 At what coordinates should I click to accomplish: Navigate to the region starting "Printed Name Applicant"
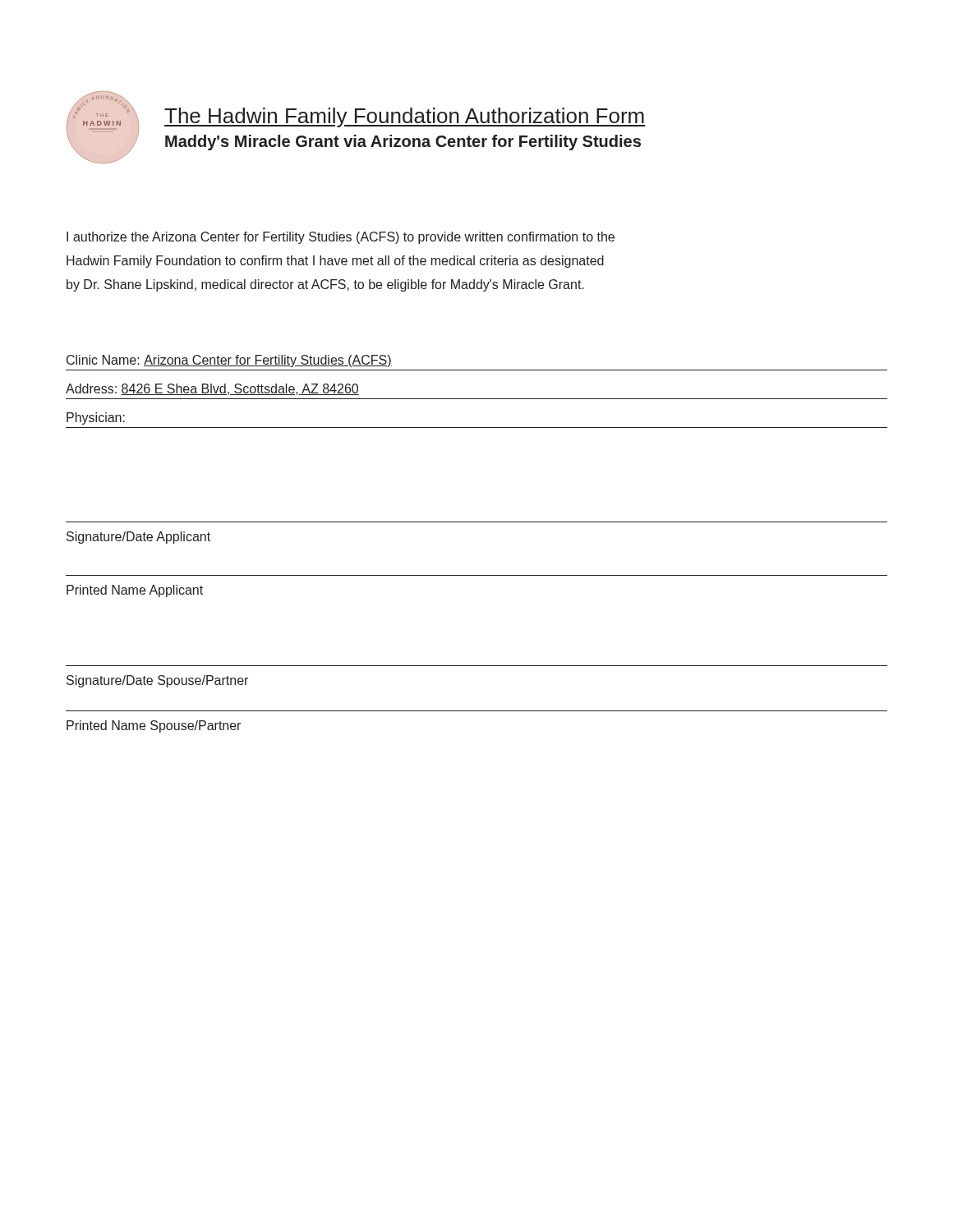(x=134, y=590)
